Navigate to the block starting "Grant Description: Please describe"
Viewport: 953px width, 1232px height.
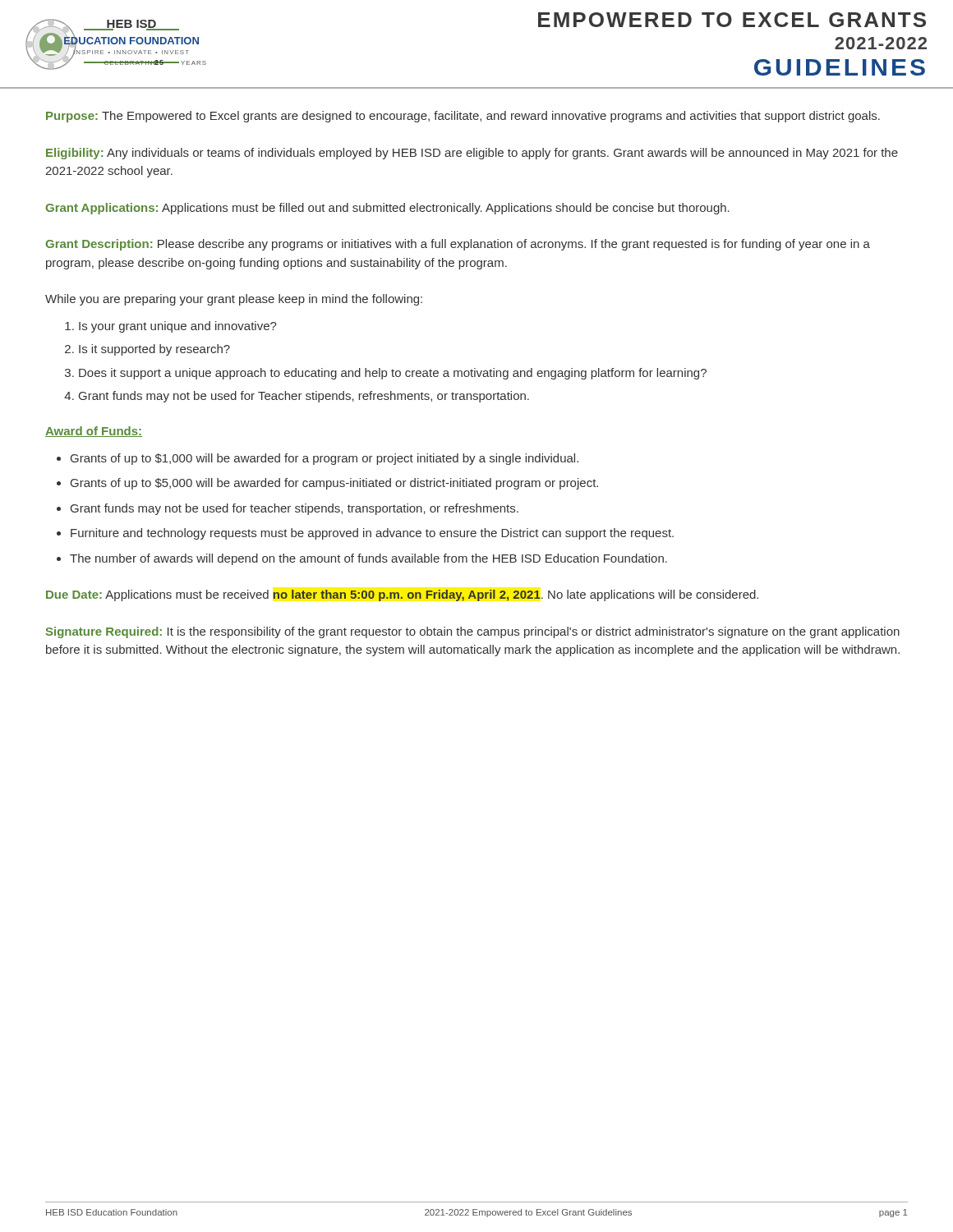[x=458, y=253]
